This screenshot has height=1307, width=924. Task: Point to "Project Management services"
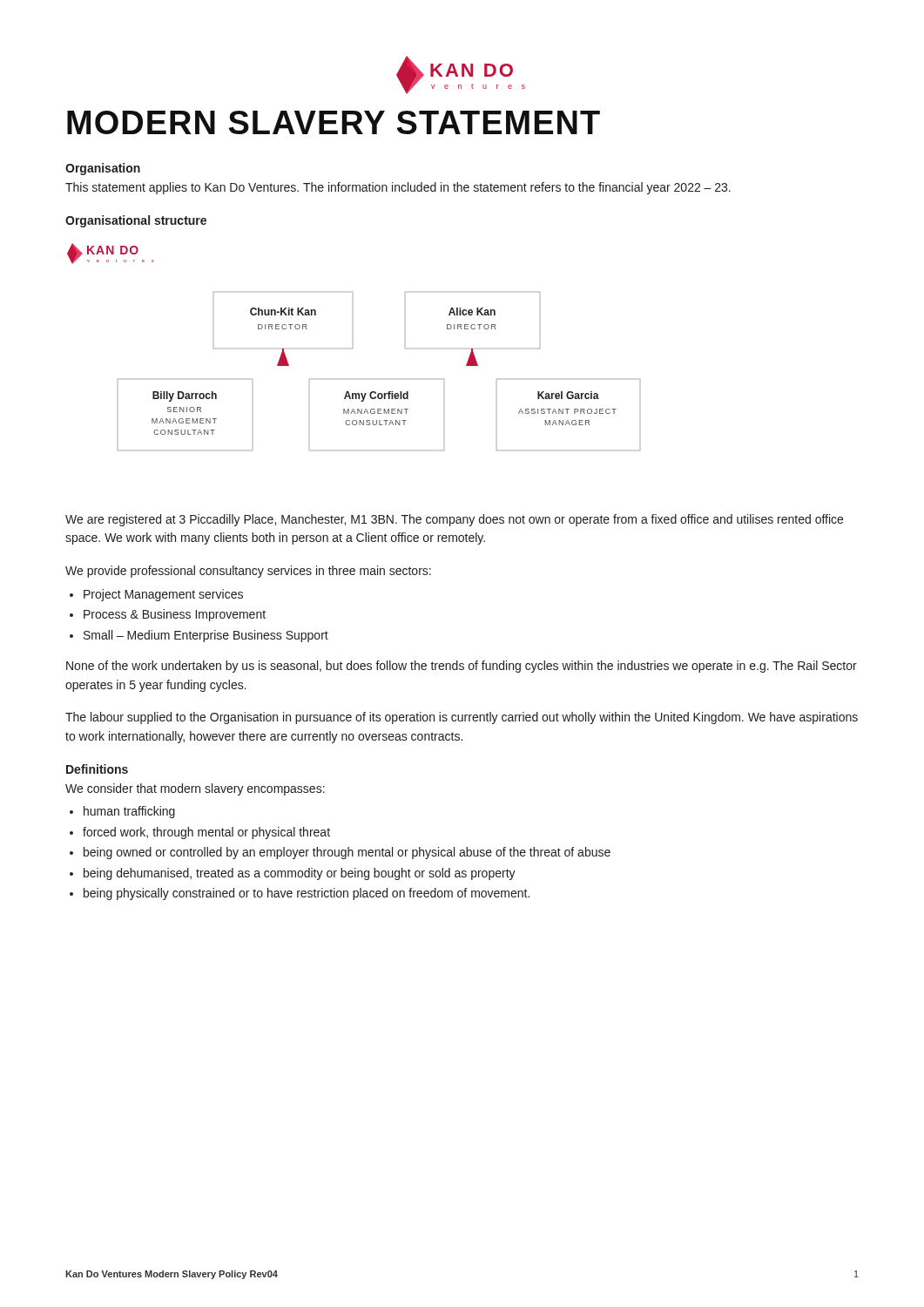click(x=163, y=594)
